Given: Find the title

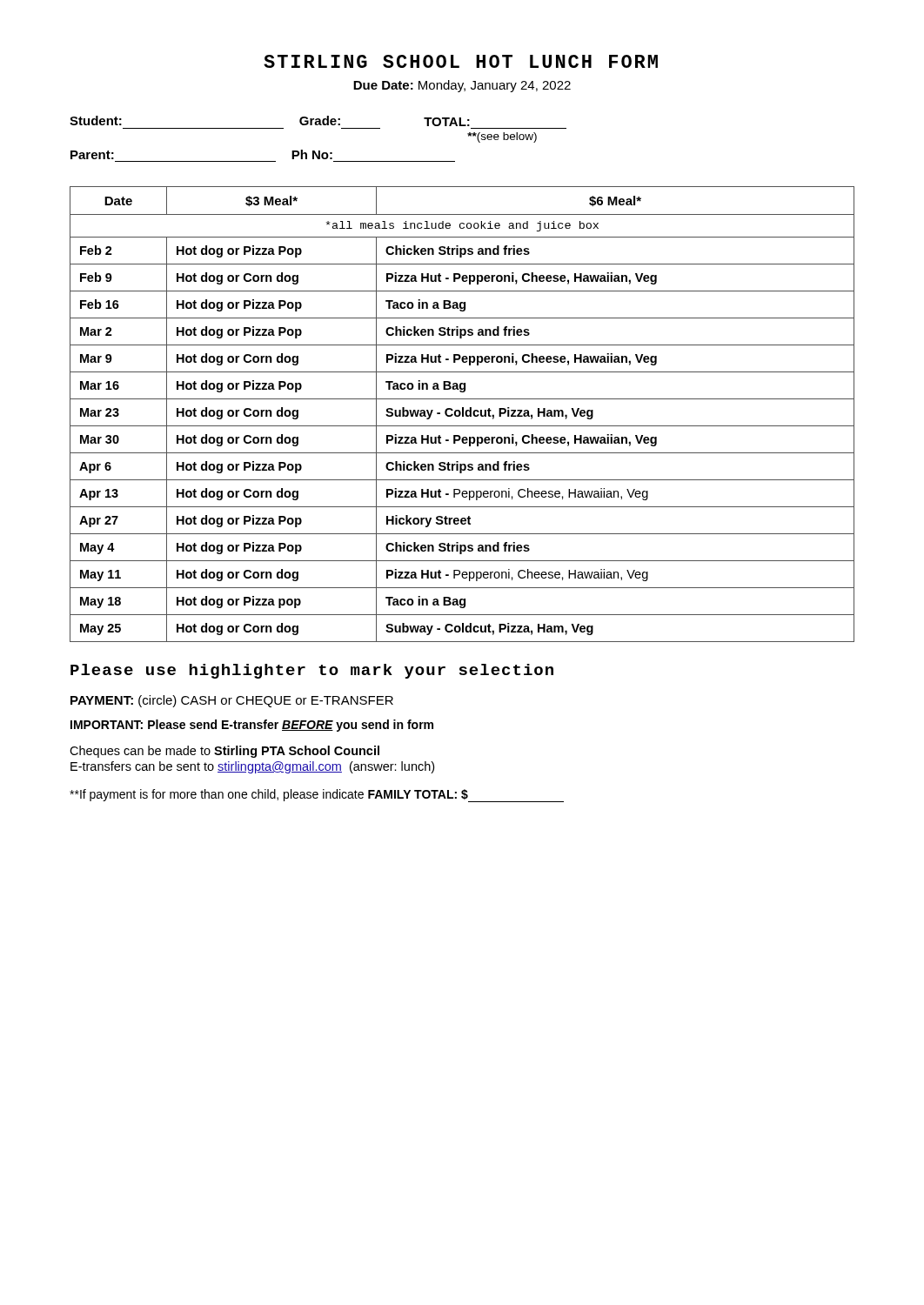Looking at the screenshot, I should (x=462, y=63).
